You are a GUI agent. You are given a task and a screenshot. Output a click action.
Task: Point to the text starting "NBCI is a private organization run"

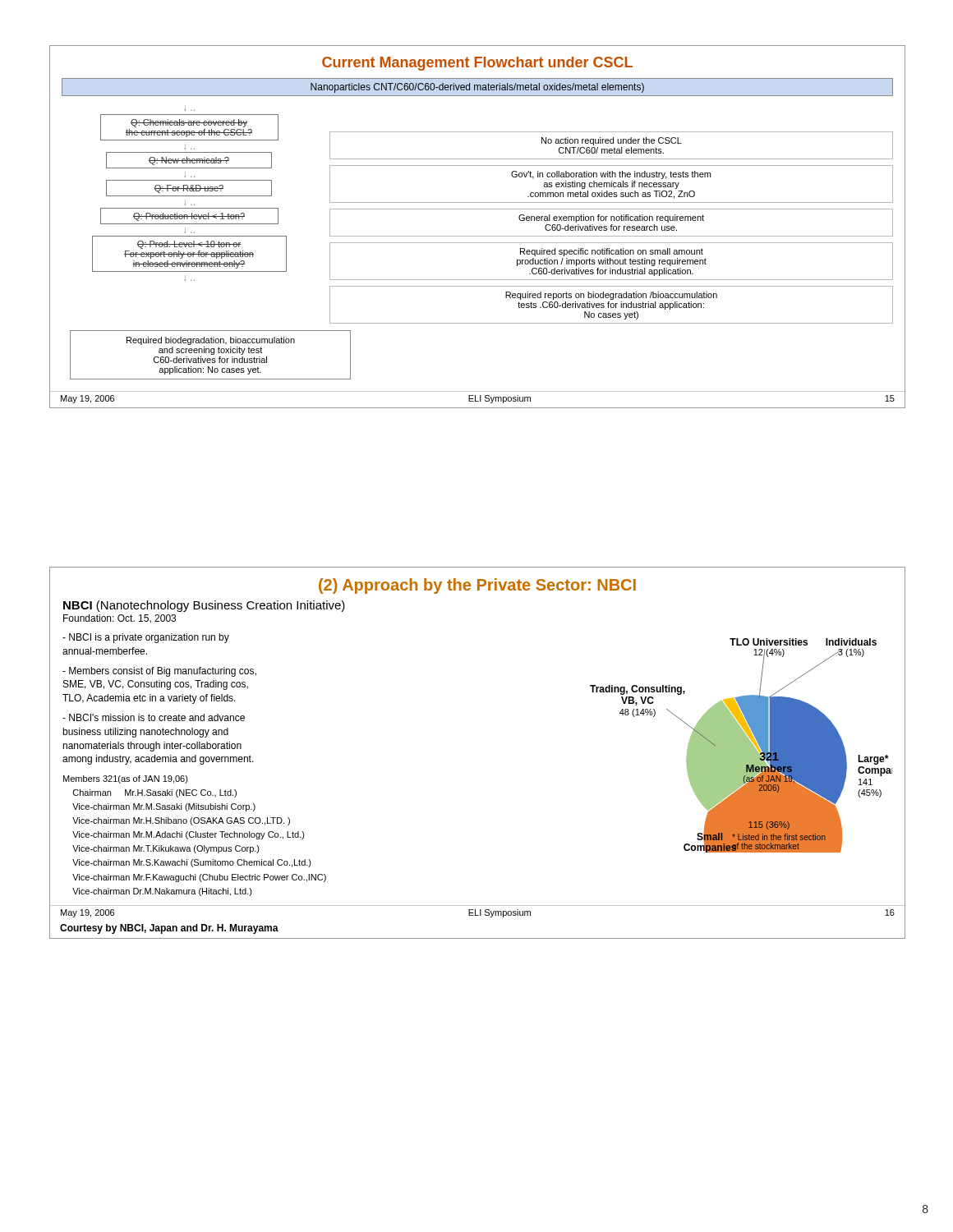coord(146,644)
